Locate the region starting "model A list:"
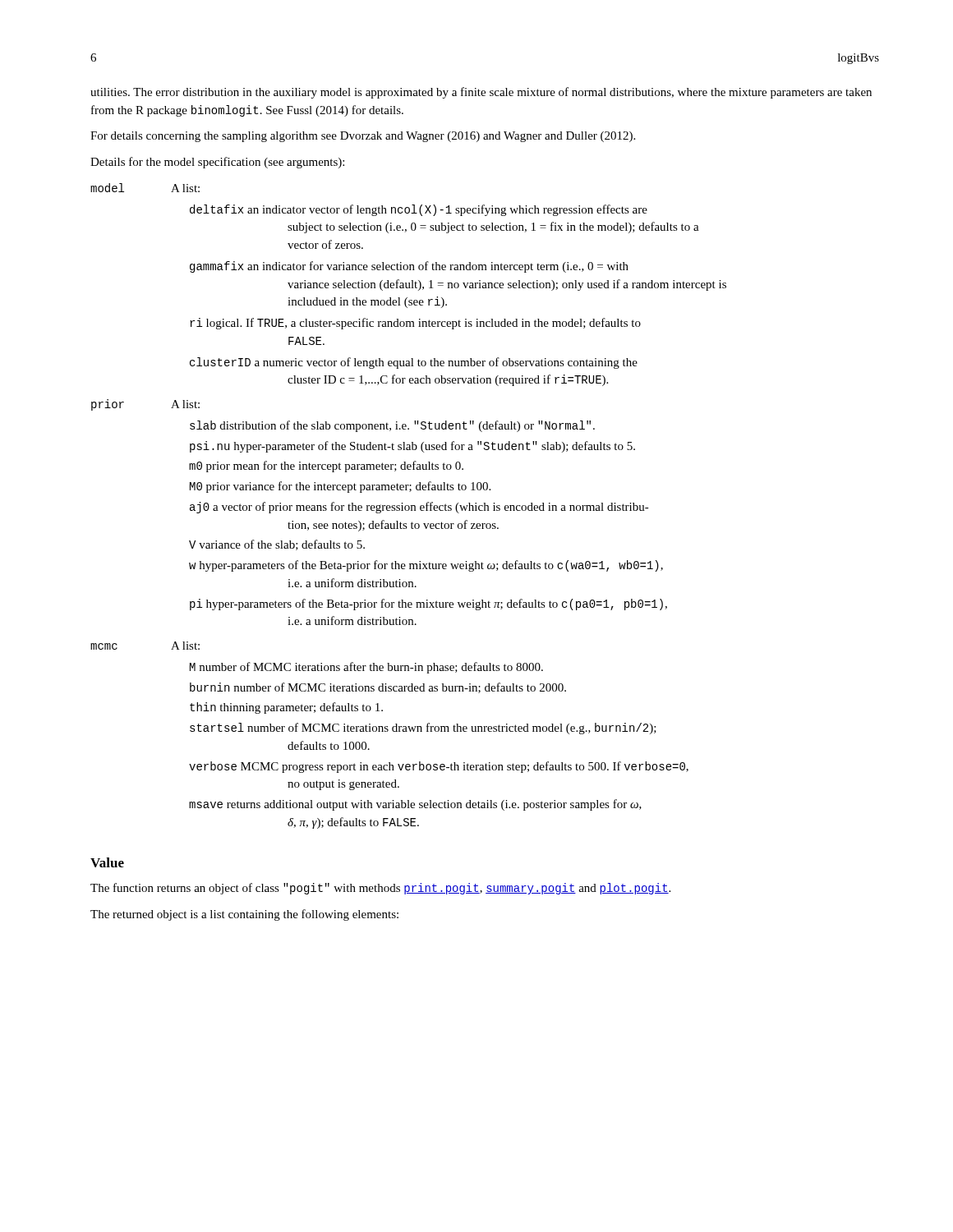The image size is (953, 1232). [106, 187]
